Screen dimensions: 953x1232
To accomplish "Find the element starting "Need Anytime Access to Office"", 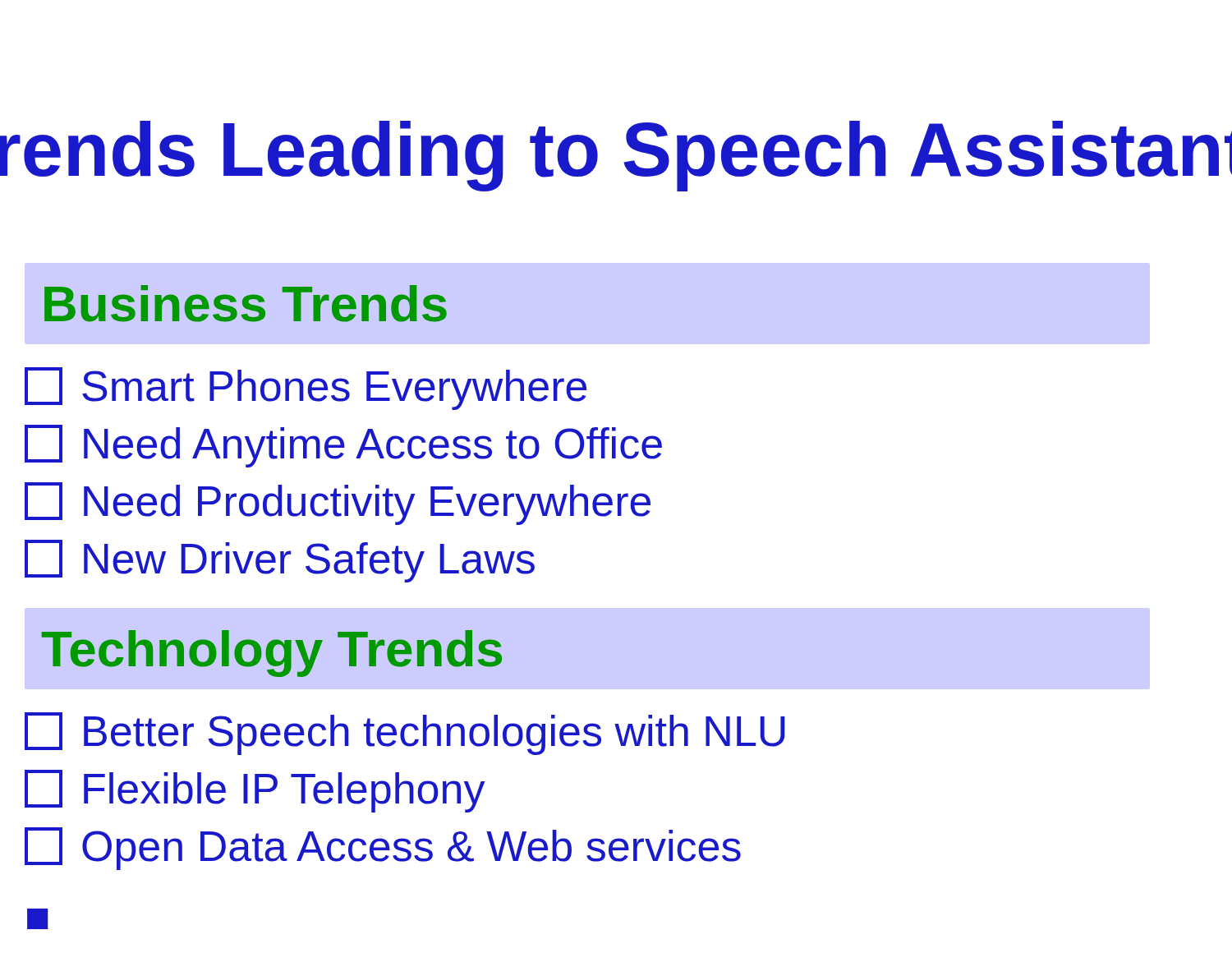I will (x=344, y=444).
